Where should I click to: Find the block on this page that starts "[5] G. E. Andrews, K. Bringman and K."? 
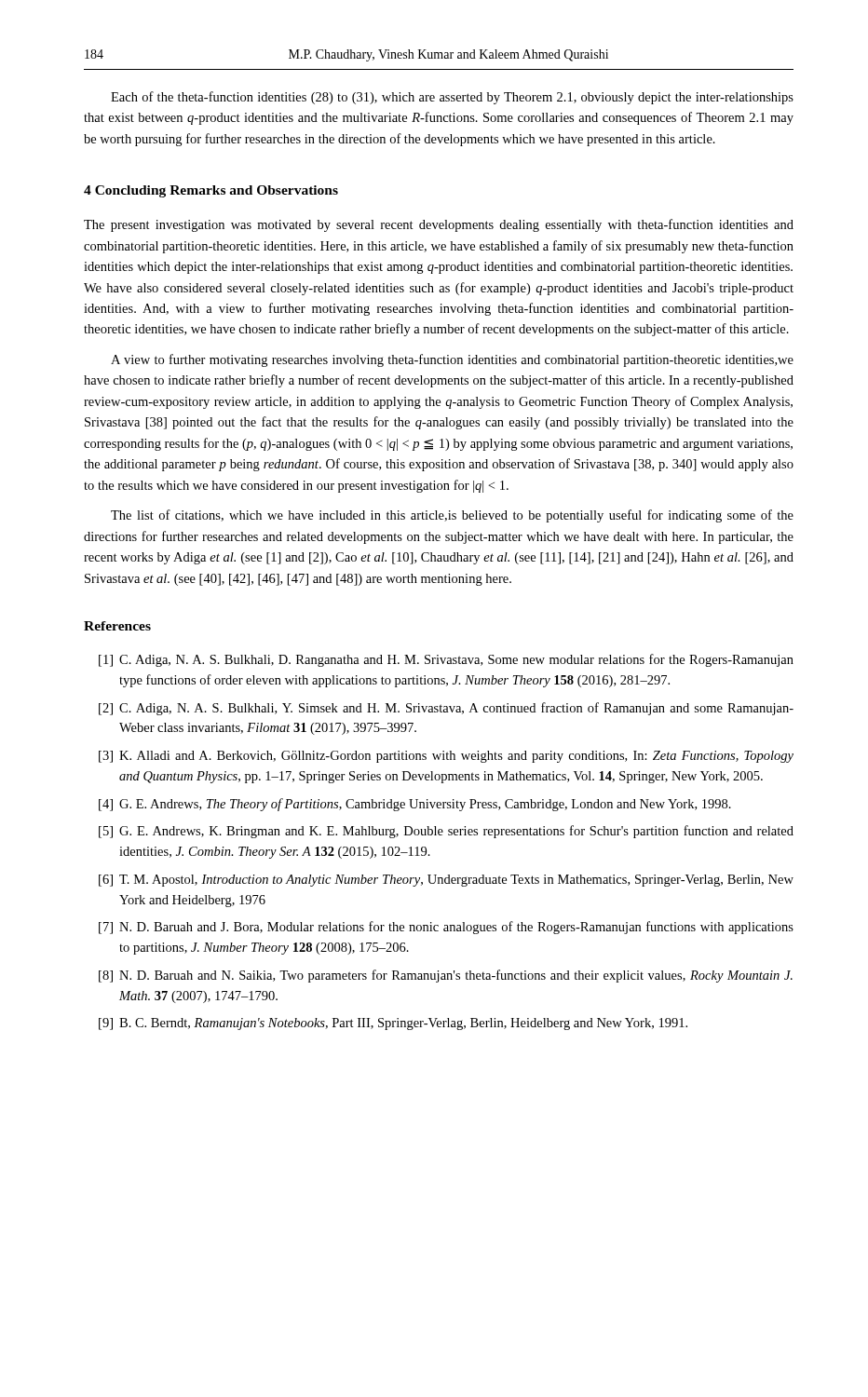(439, 842)
